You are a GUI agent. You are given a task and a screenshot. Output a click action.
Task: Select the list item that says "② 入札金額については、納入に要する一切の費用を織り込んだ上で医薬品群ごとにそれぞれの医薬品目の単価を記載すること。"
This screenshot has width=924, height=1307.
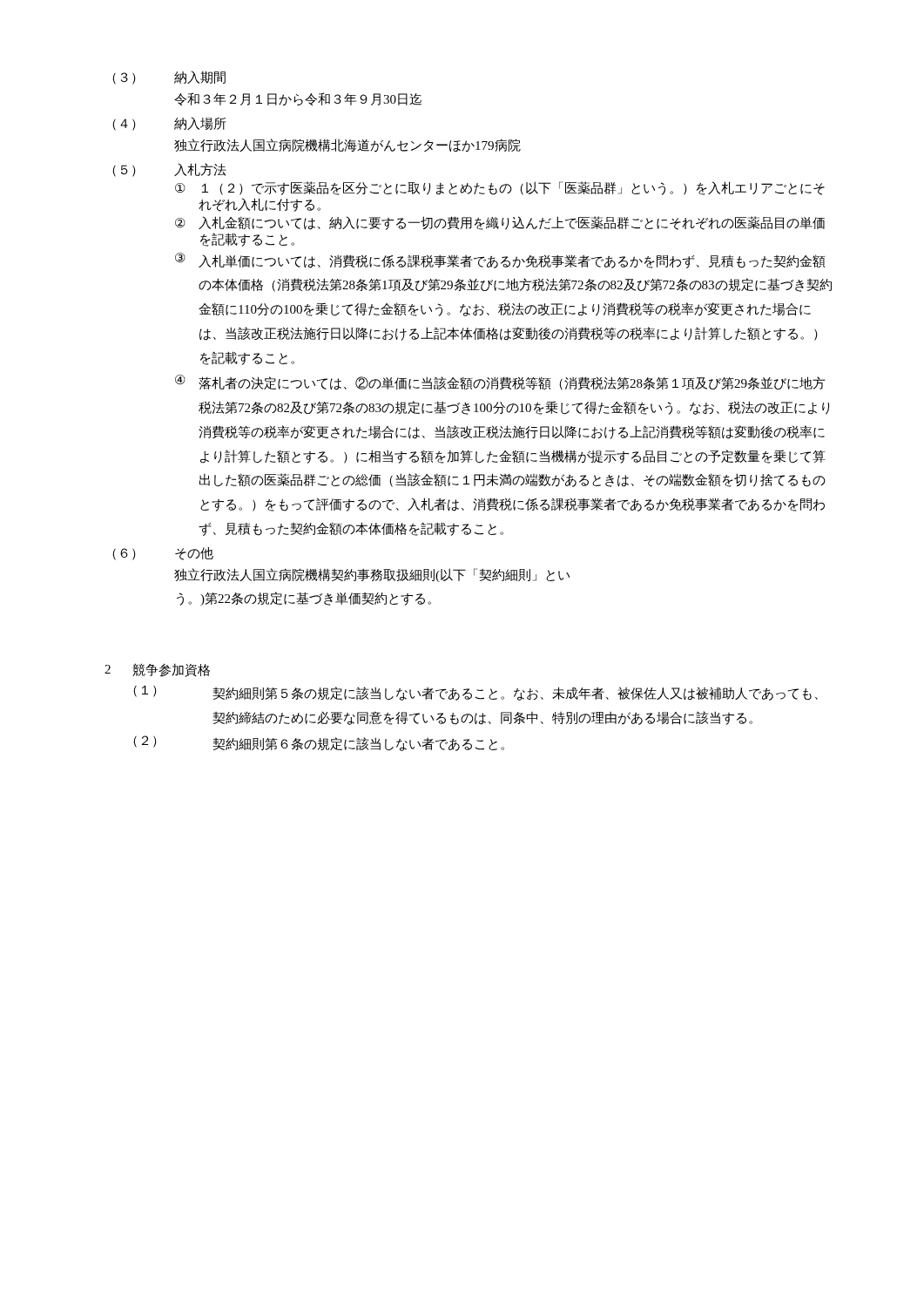(x=506, y=231)
